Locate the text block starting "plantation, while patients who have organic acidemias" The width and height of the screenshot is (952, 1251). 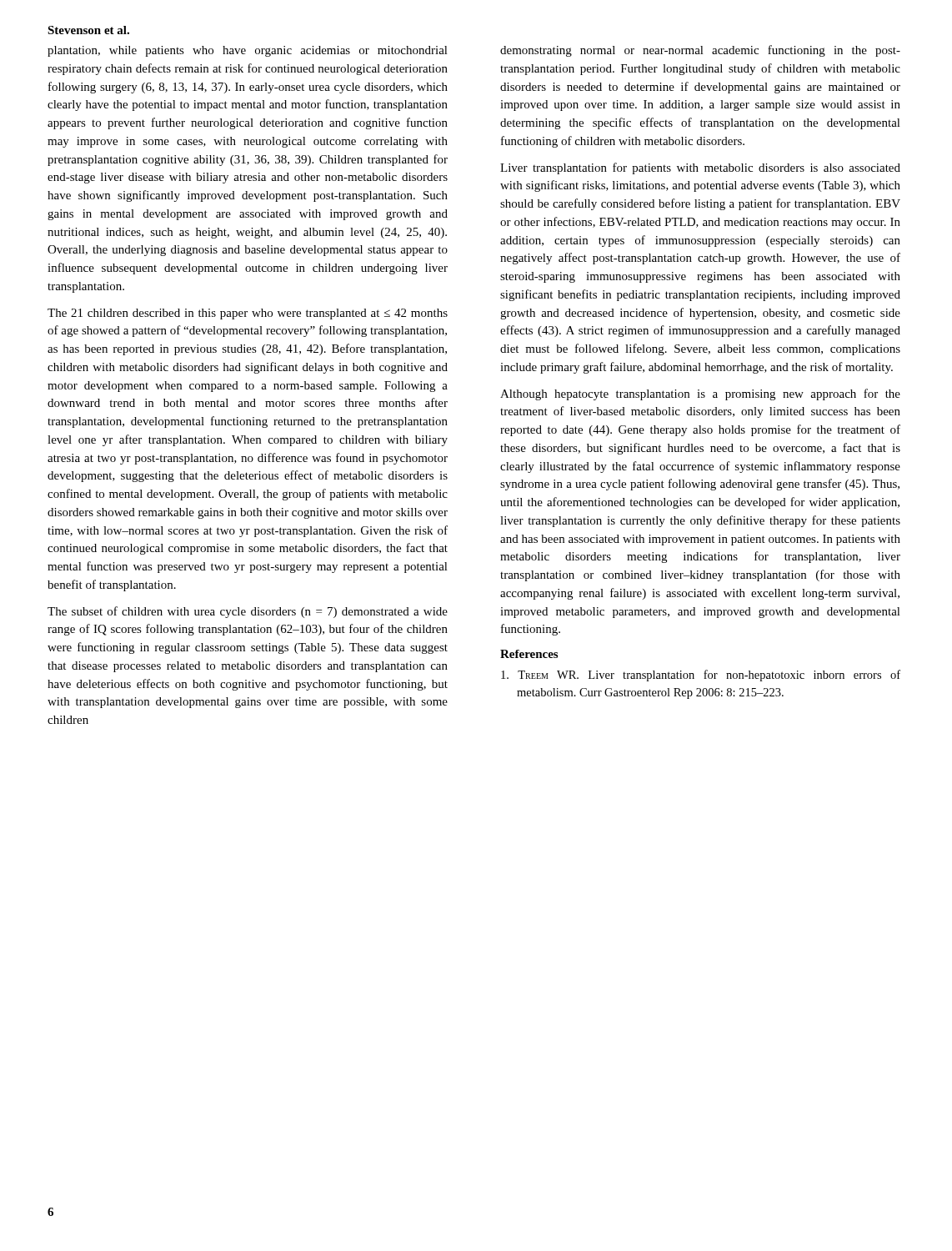tap(248, 168)
